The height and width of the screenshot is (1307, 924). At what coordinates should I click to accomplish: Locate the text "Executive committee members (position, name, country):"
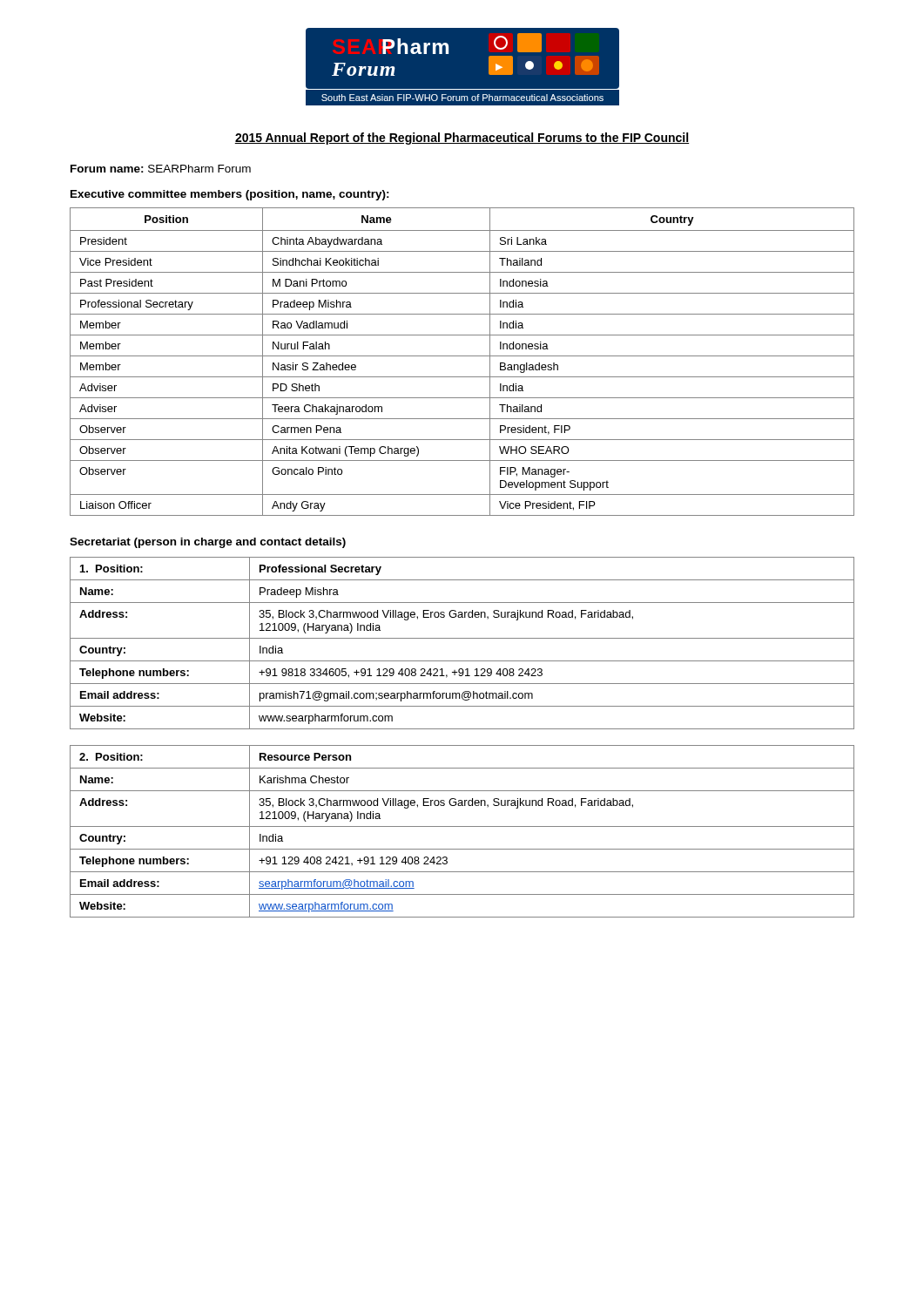(230, 194)
